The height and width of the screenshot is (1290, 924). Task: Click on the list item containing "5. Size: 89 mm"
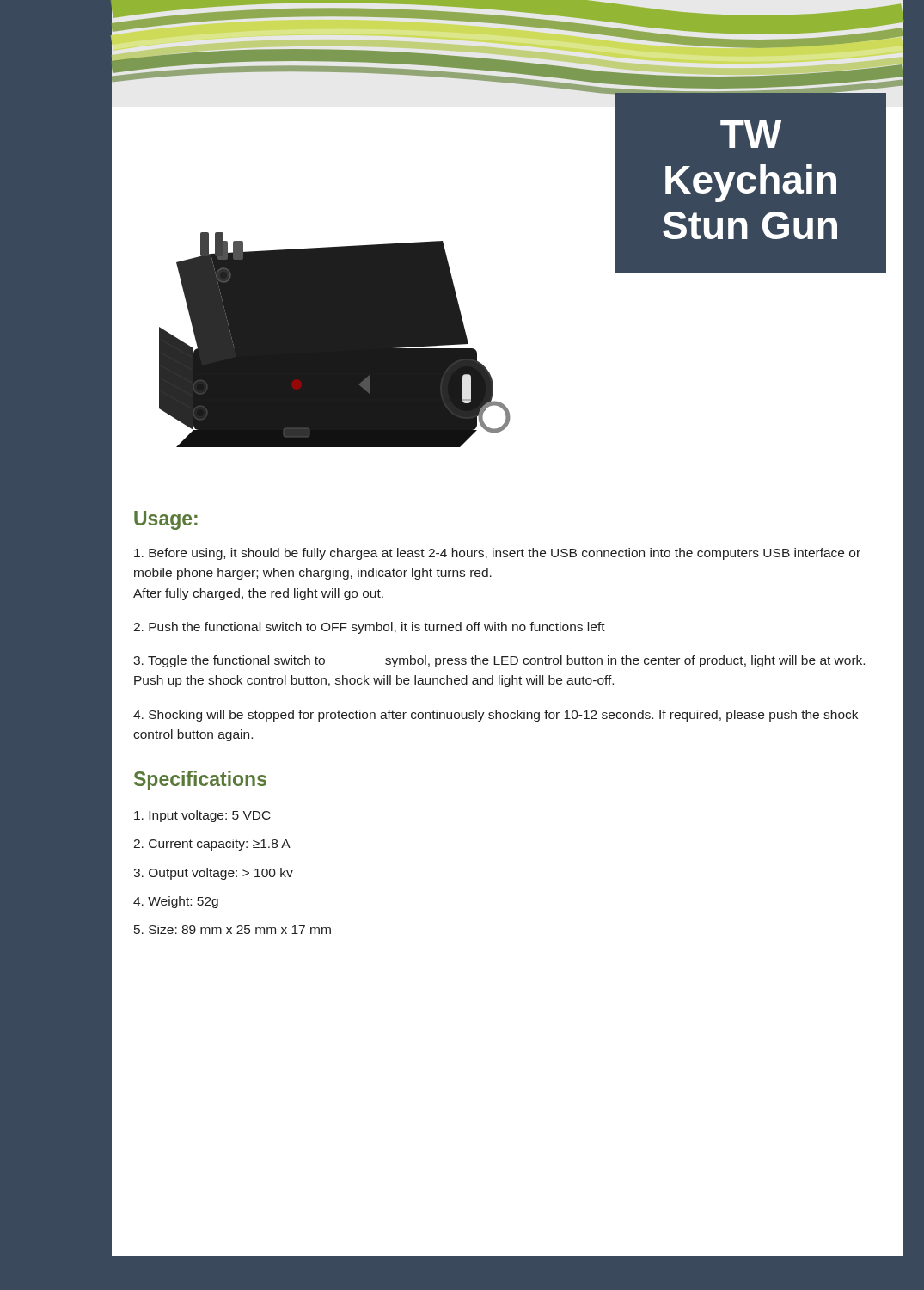pos(232,929)
